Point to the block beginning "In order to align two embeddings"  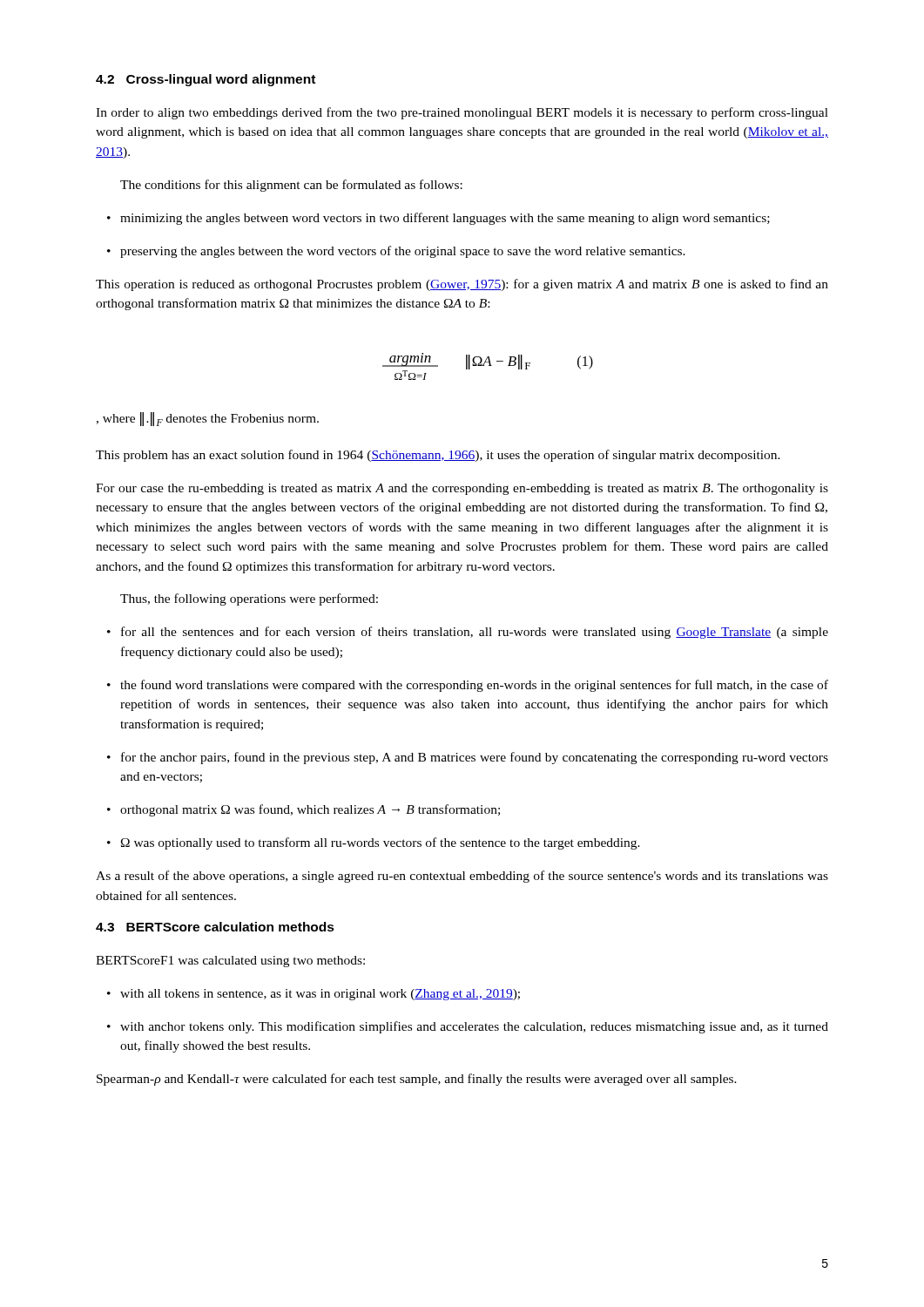point(462,132)
